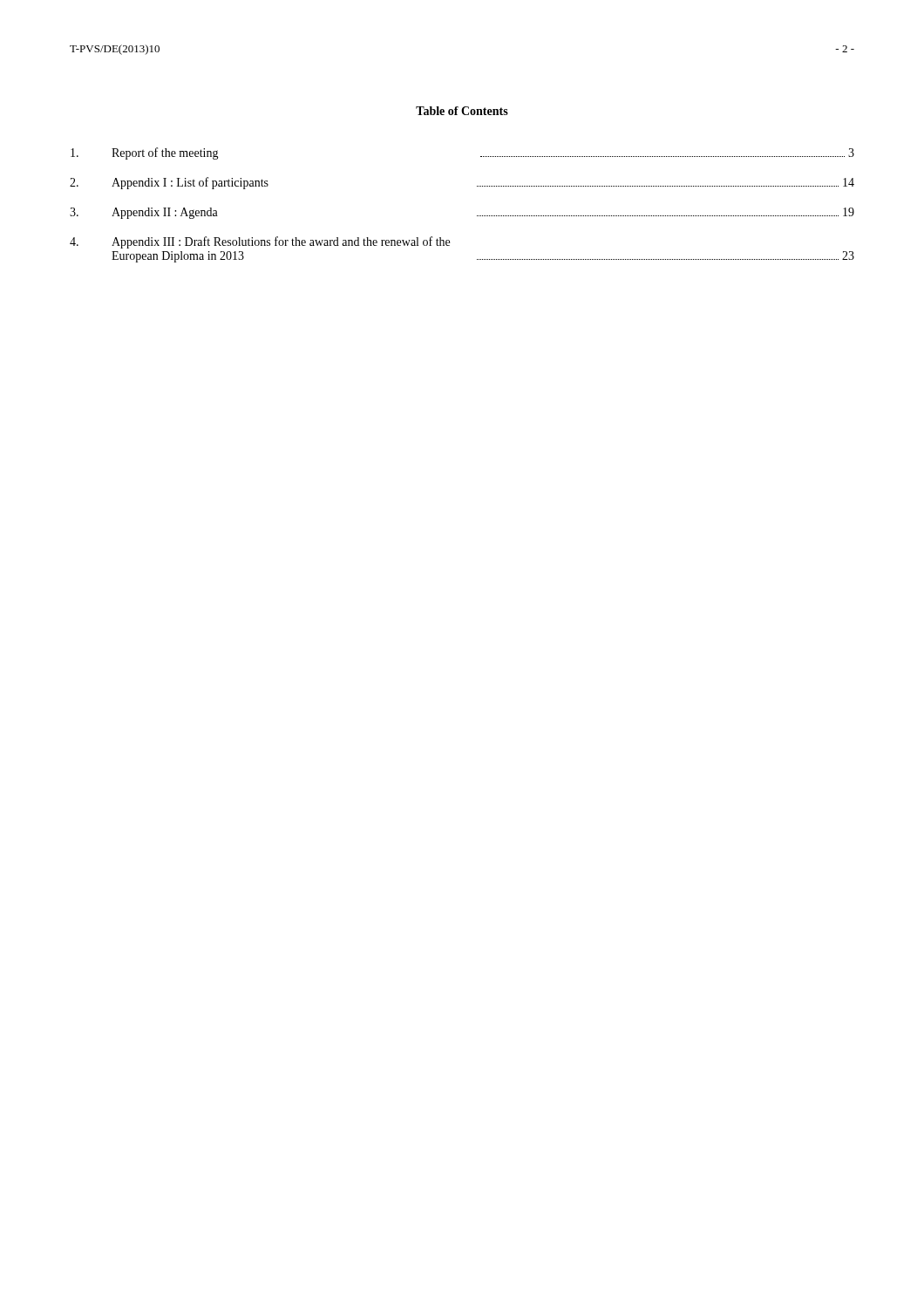Screen dimensions: 1308x924
Task: Locate the block of text that opens with "Report of the"
Action: (x=166, y=153)
